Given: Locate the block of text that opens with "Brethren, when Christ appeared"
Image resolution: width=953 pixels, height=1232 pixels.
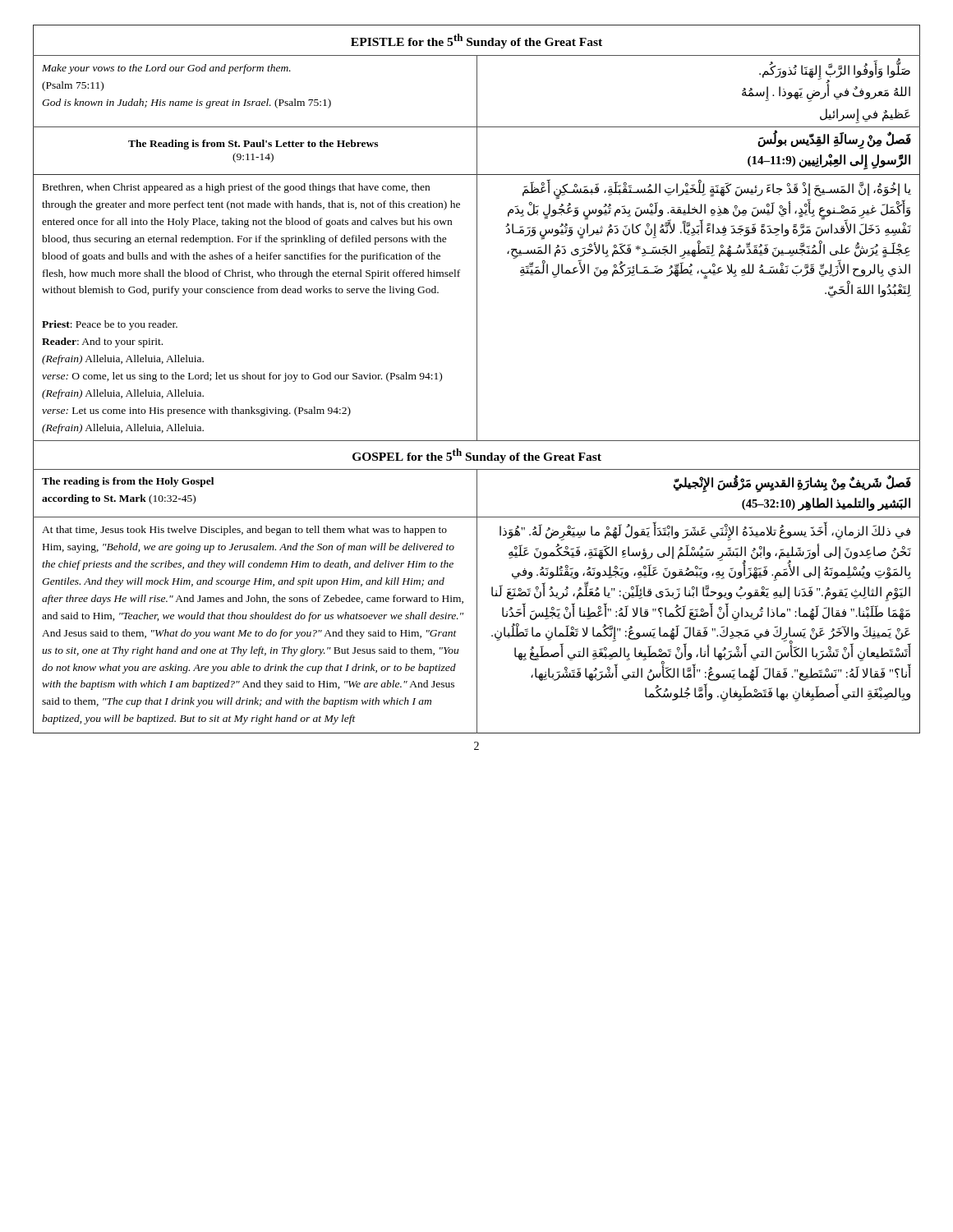Looking at the screenshot, I should pos(236,188).
